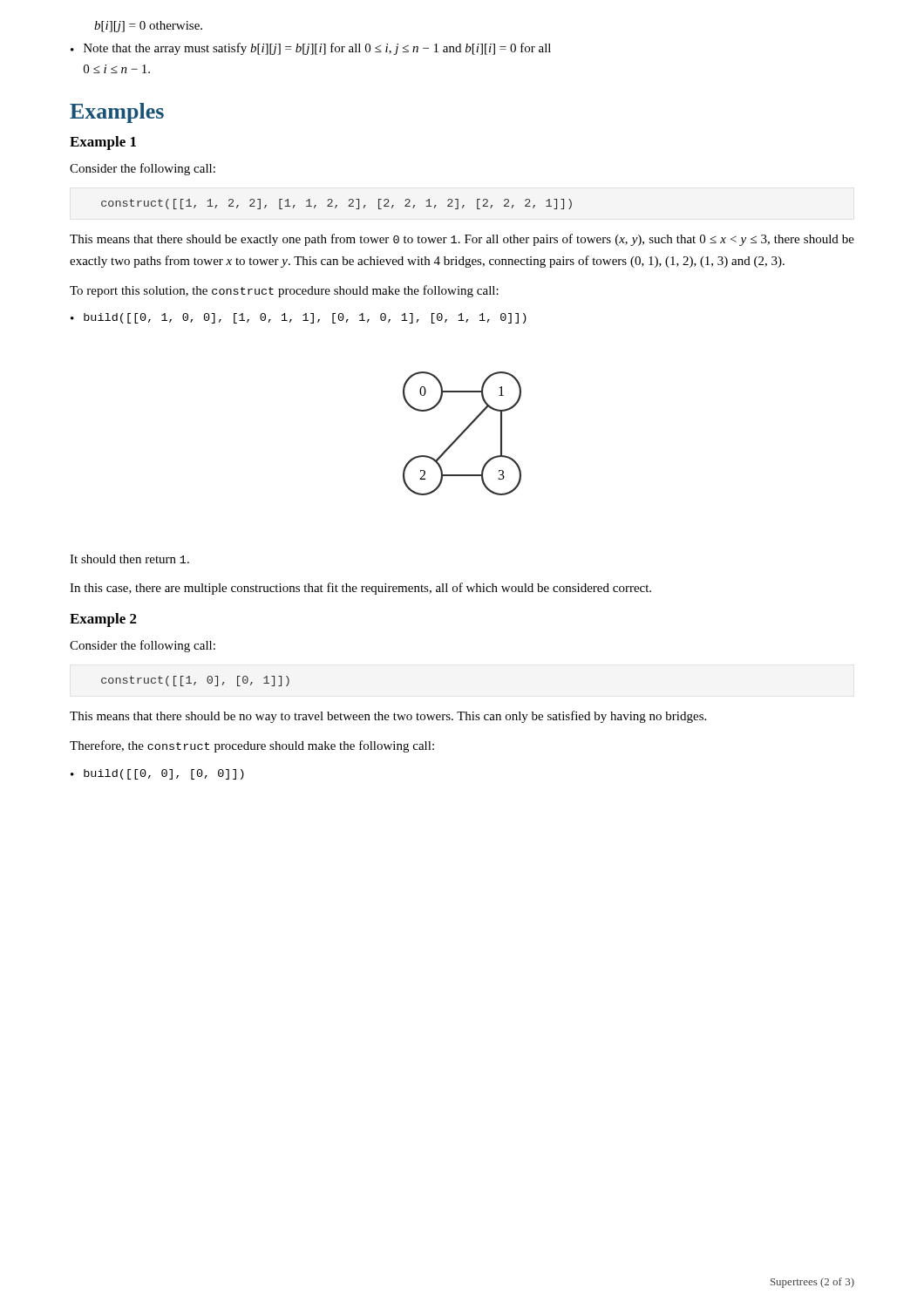Locate the text block starting "• build([[0, 0], [0, 0]])"

coord(158,773)
